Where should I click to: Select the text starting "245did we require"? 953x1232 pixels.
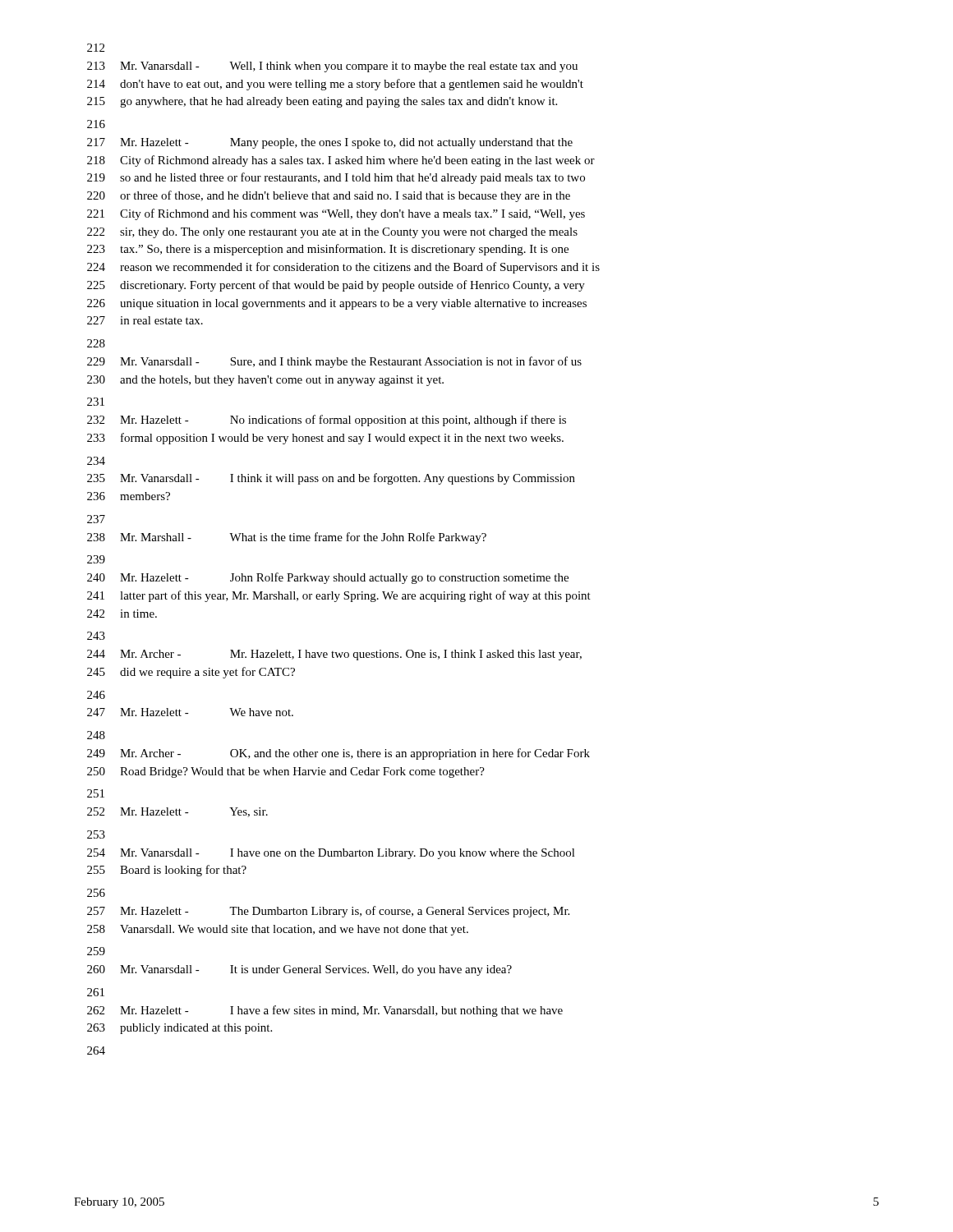(191, 673)
